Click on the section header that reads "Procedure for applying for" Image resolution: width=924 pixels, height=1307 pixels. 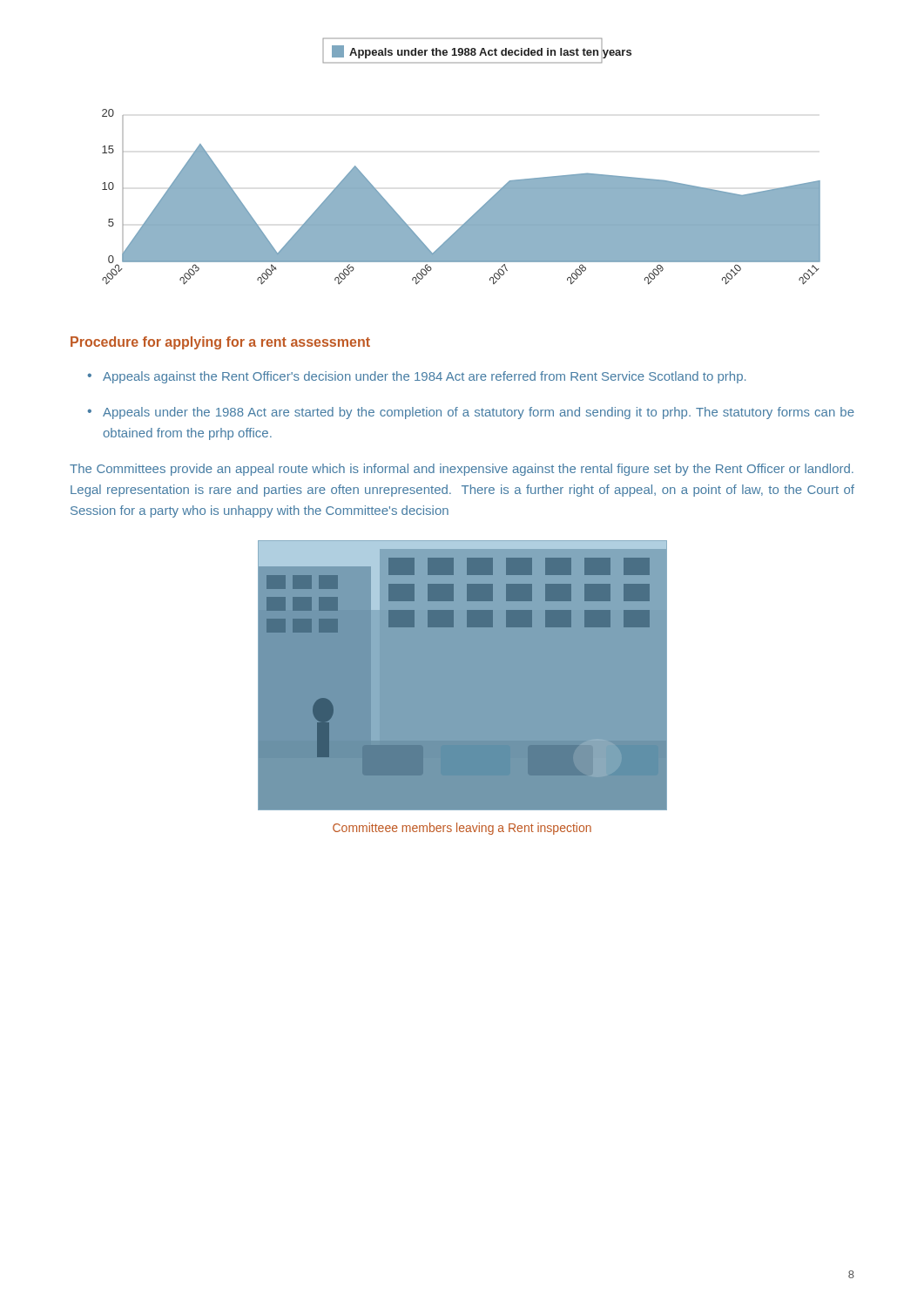(220, 342)
